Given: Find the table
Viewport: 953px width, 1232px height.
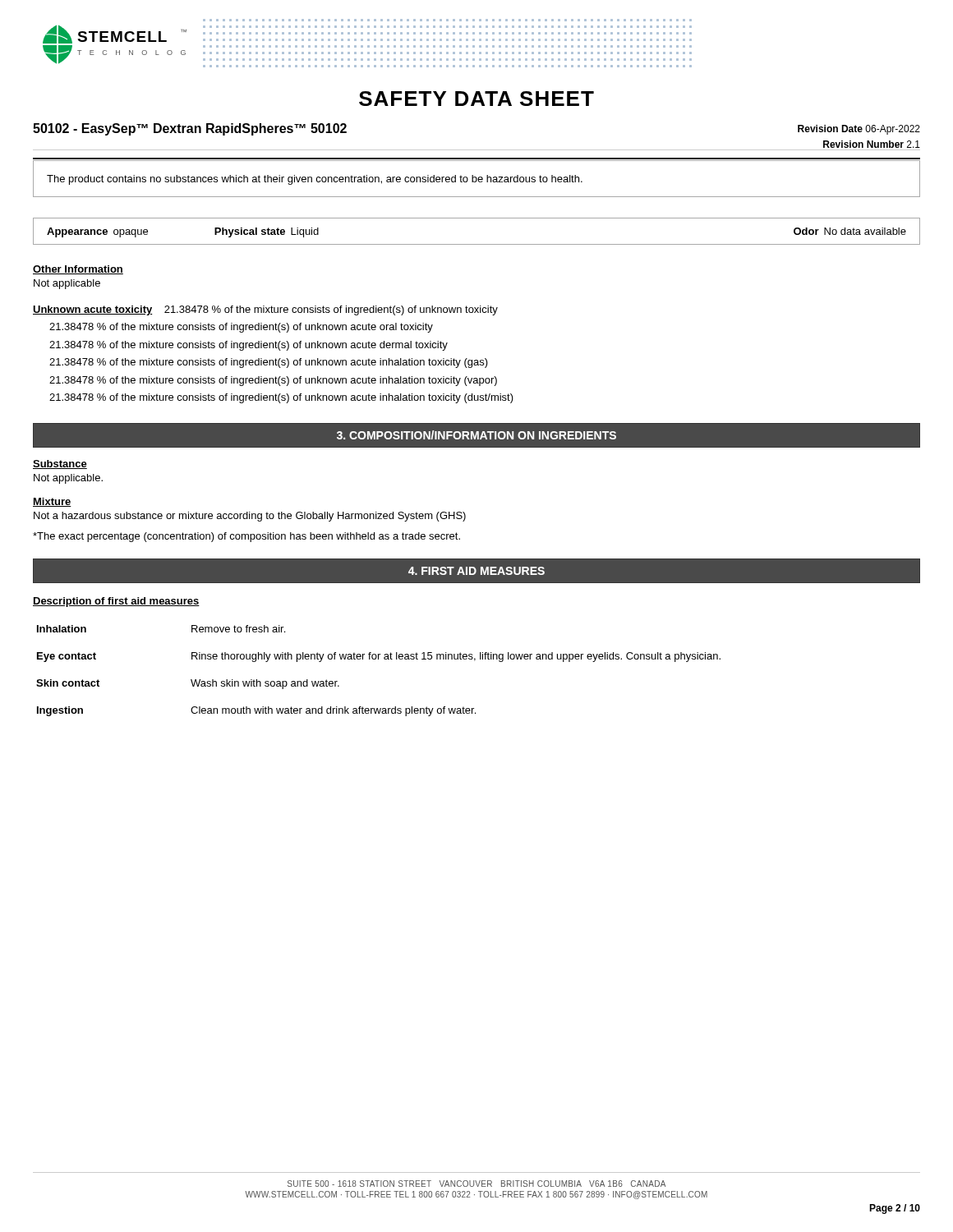Looking at the screenshot, I should point(476,669).
